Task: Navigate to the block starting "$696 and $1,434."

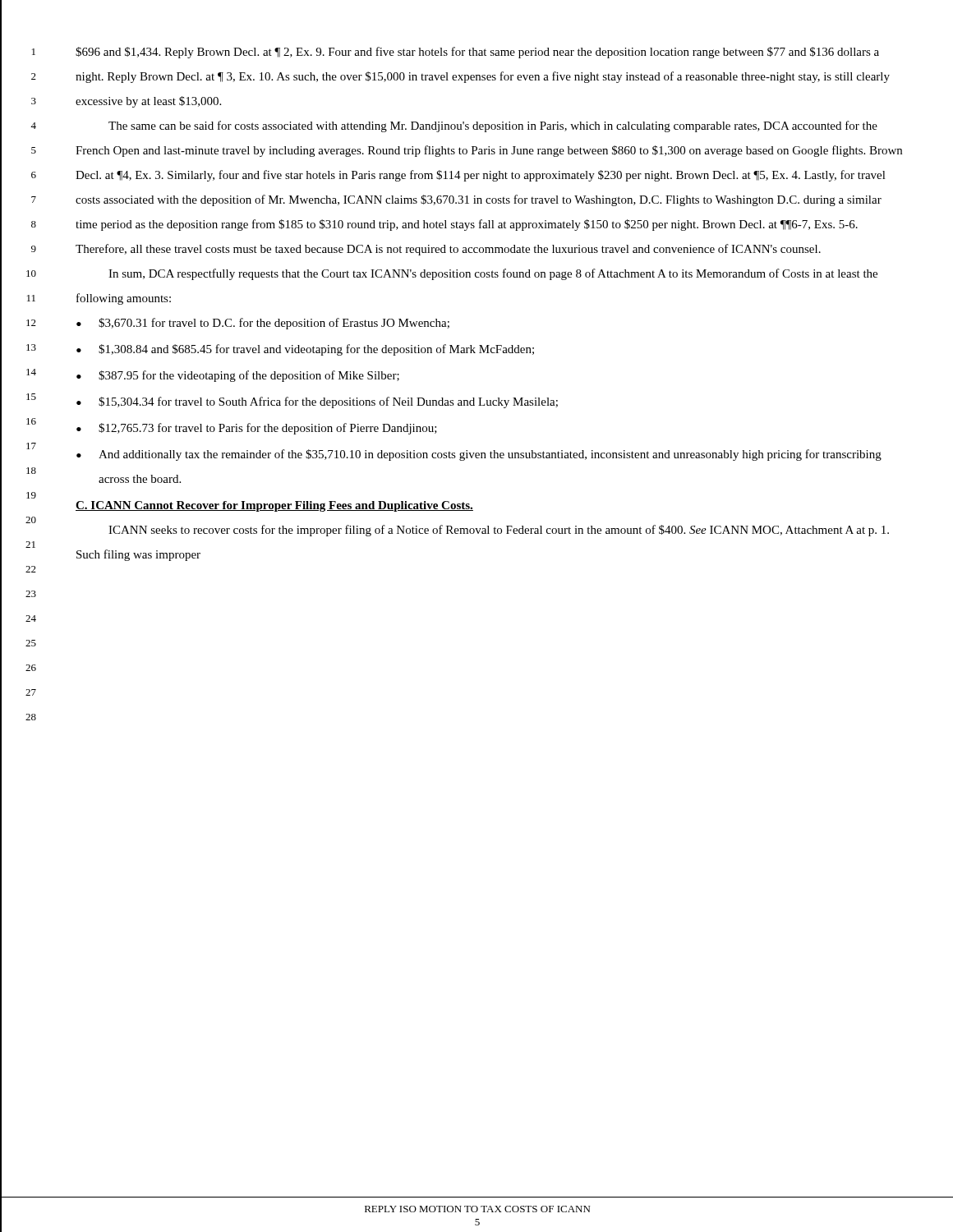Action: 490,76
